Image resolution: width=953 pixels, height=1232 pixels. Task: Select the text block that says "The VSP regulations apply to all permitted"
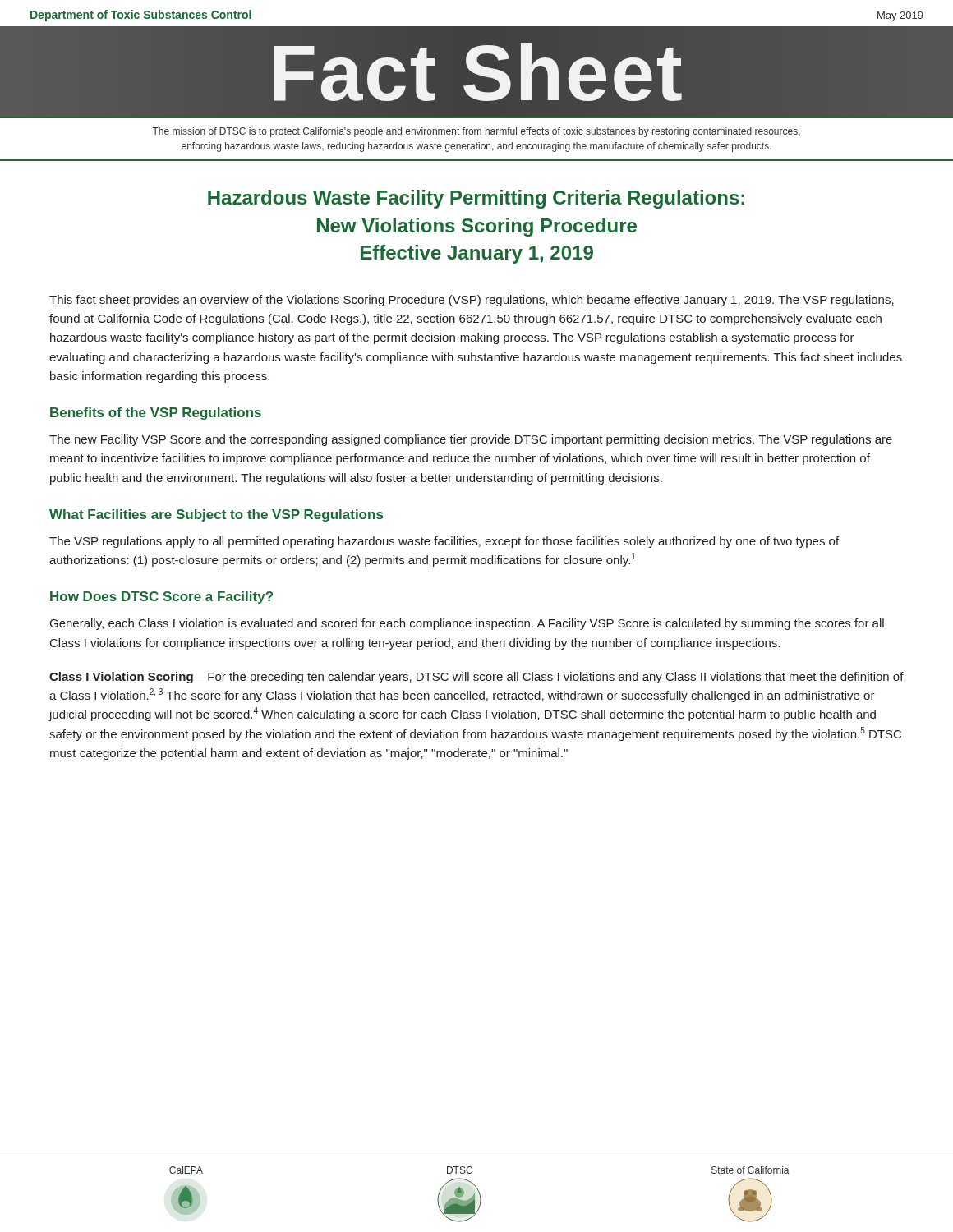pyautogui.click(x=444, y=550)
